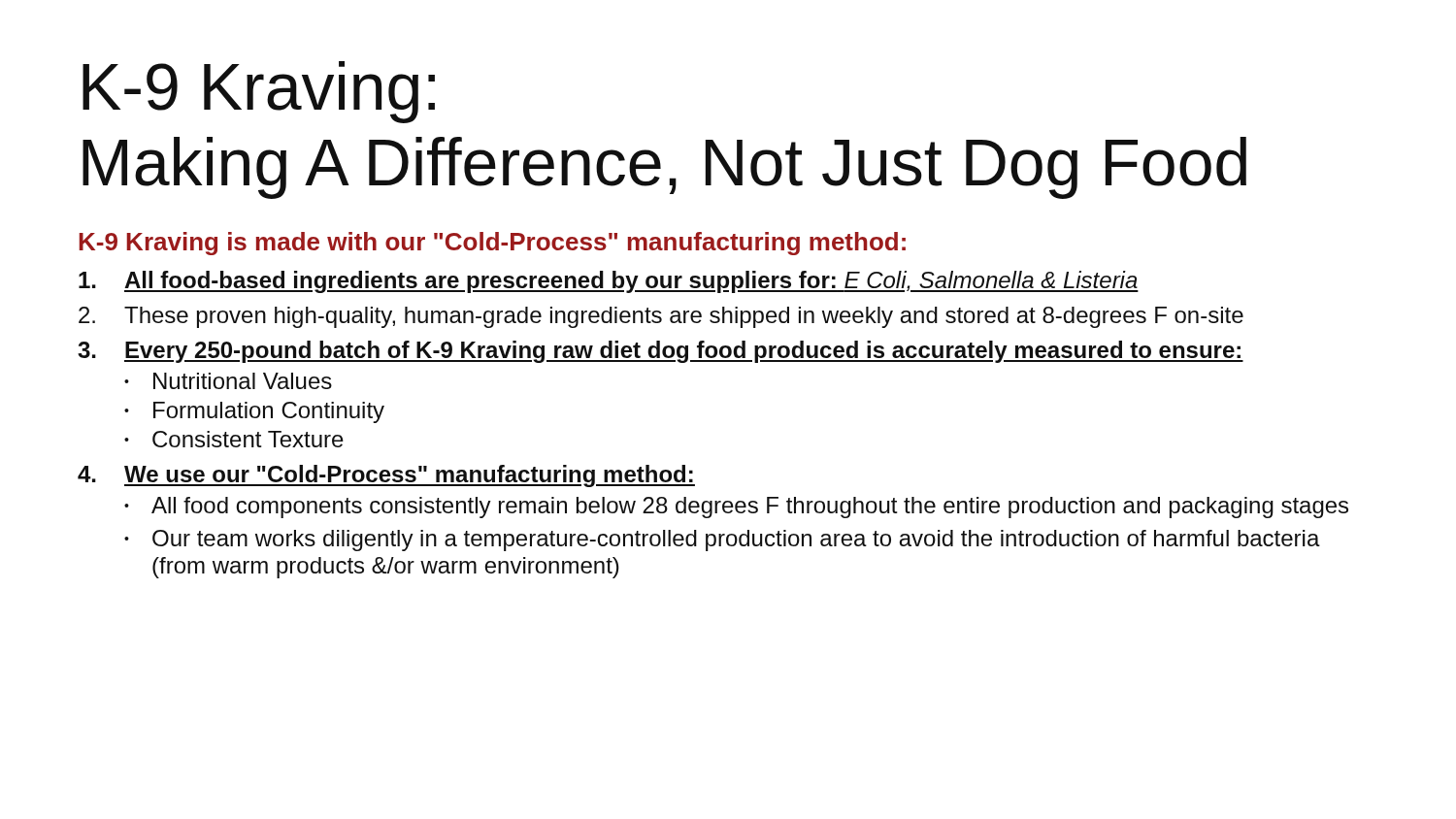Point to "• Consistent Texture"

point(234,439)
